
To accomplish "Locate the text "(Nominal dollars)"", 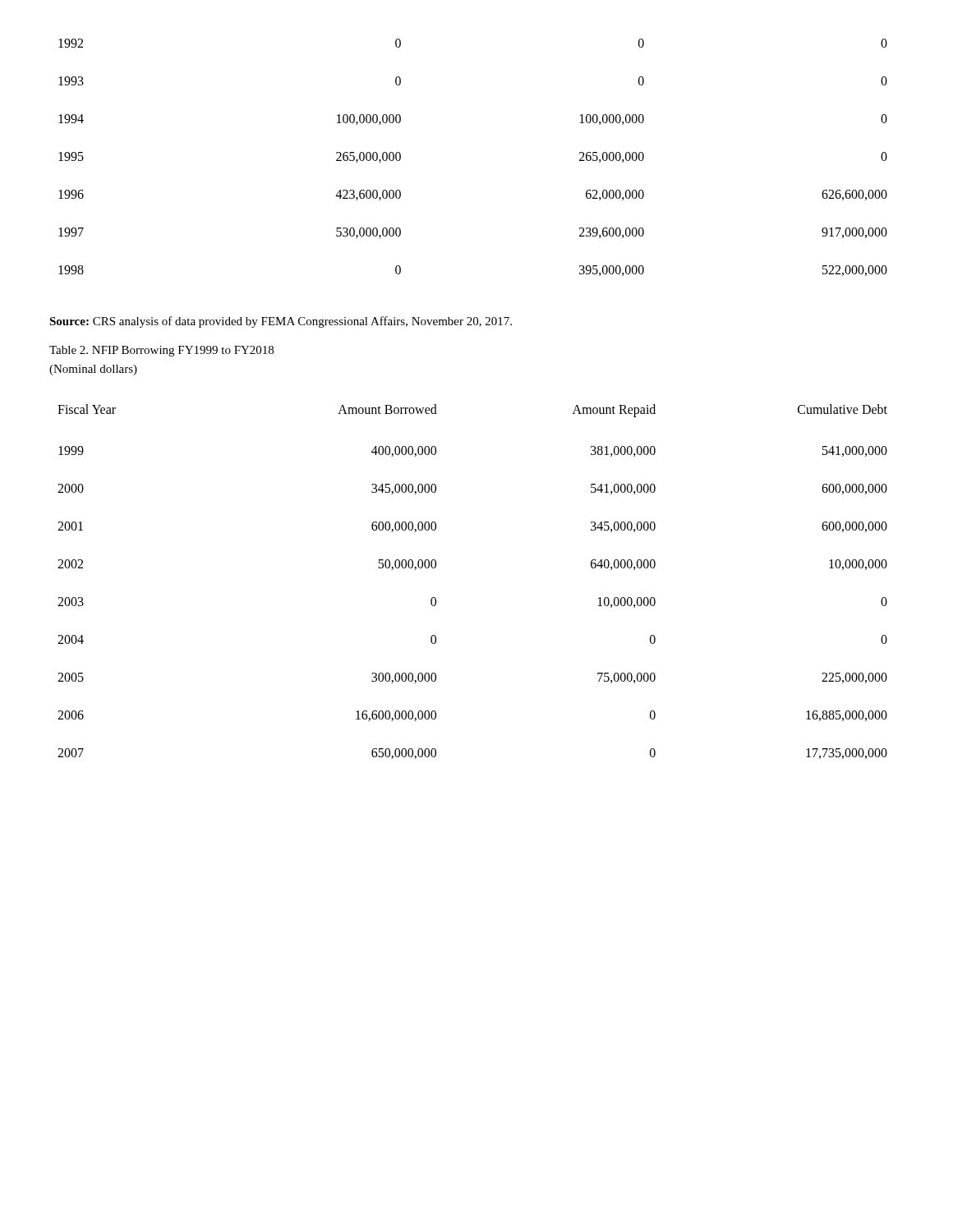I will (93, 369).
